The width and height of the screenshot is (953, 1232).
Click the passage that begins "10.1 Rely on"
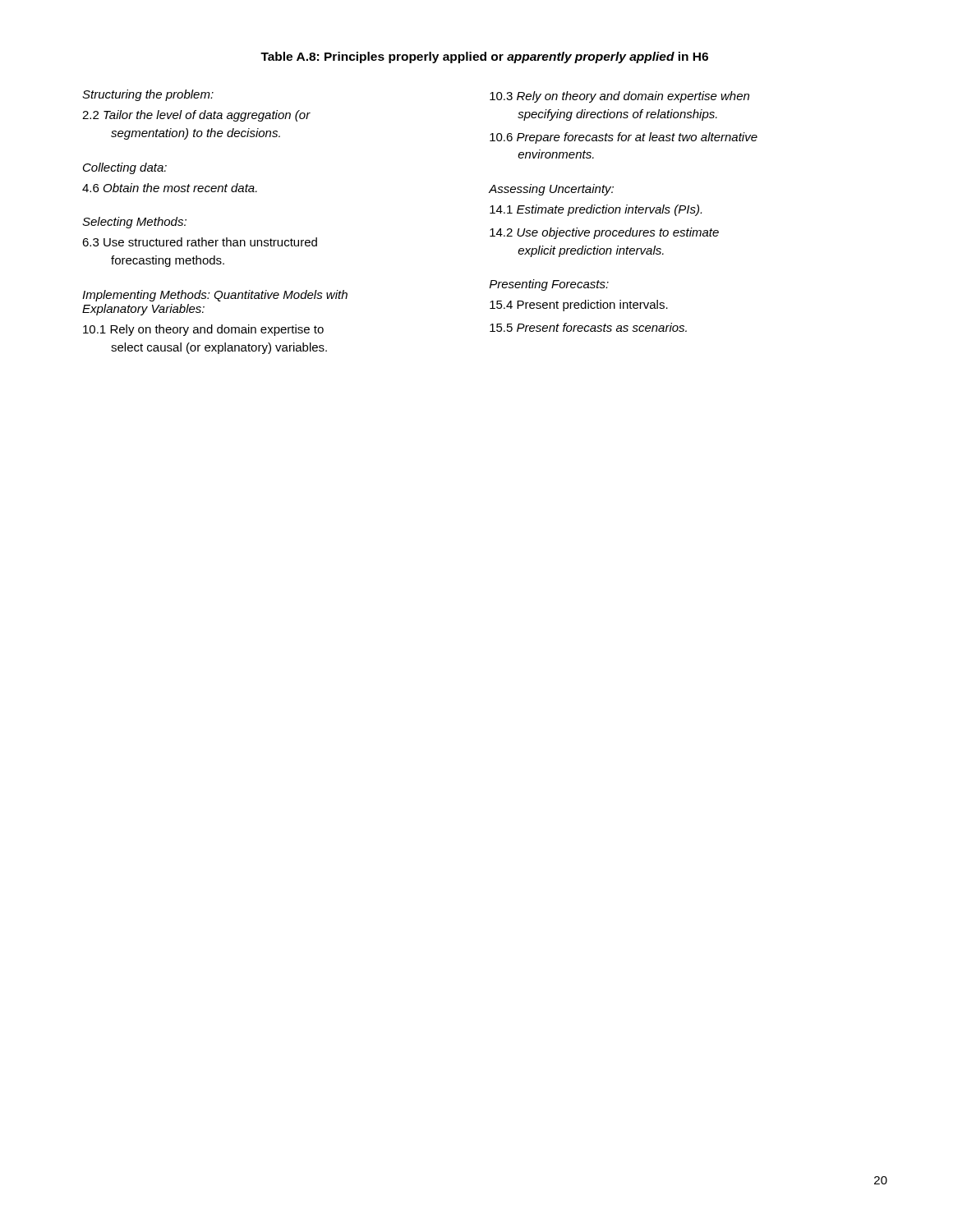pyautogui.click(x=205, y=338)
